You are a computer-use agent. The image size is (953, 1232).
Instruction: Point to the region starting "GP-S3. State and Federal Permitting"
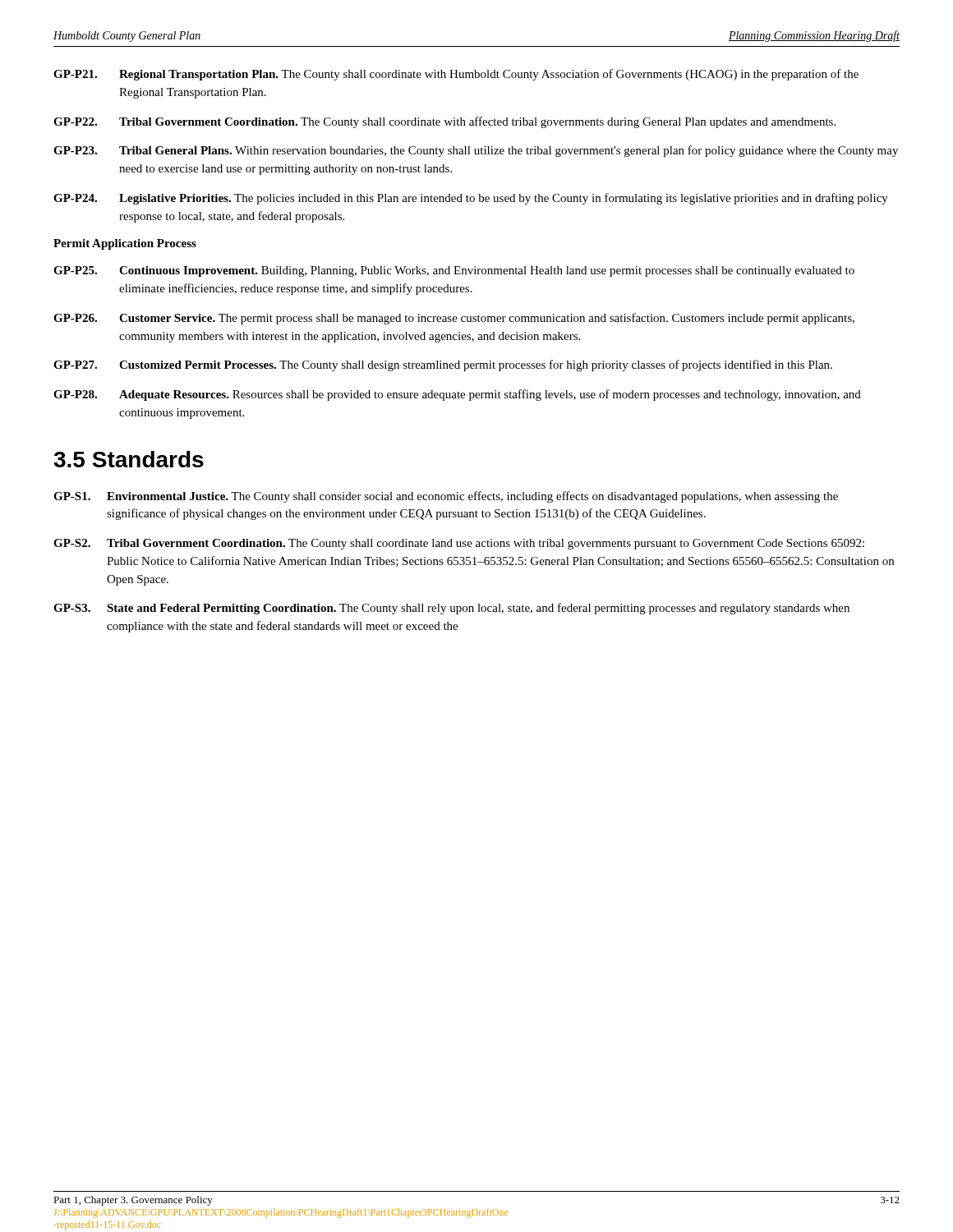pos(476,618)
